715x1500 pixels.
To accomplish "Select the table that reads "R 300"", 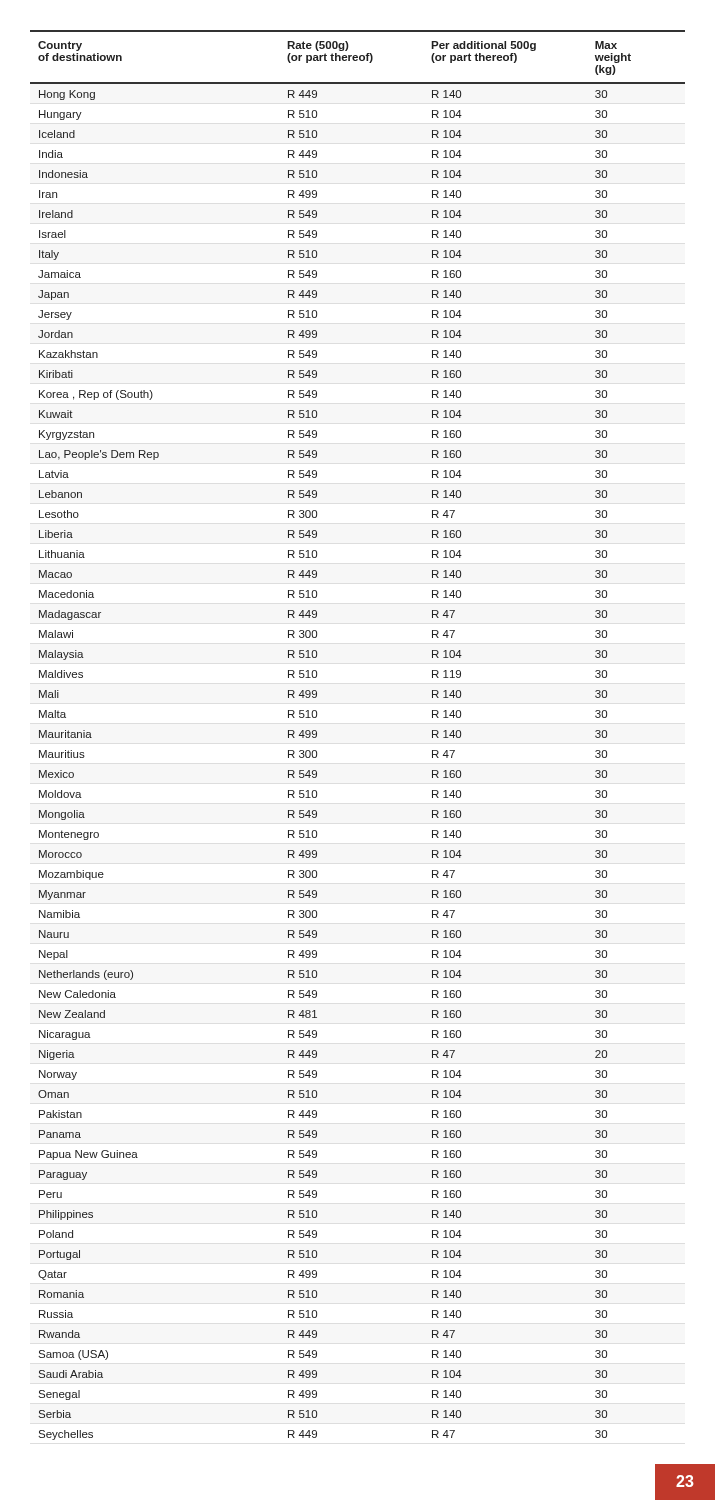I will 358,737.
